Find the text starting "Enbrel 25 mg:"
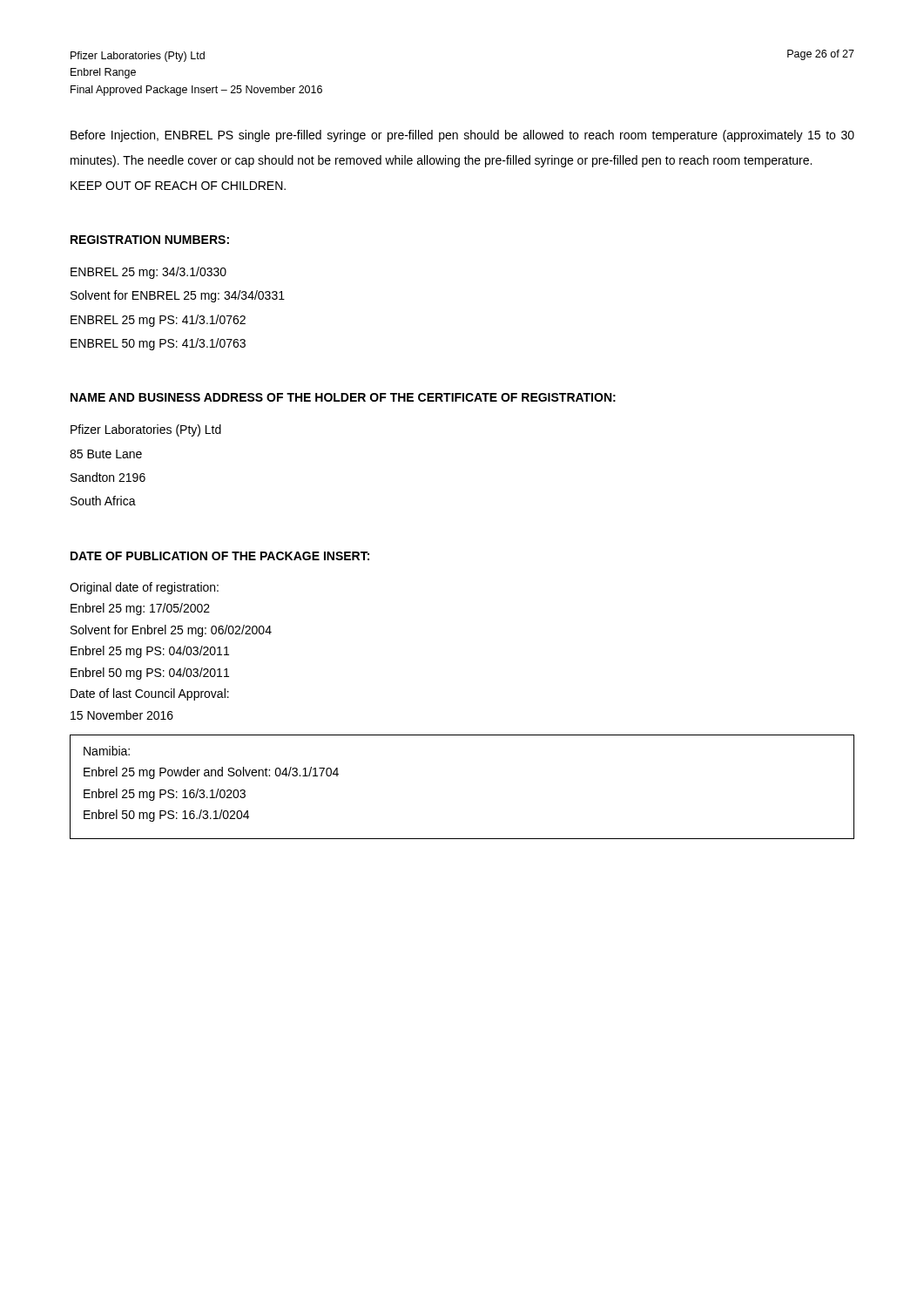 click(140, 608)
